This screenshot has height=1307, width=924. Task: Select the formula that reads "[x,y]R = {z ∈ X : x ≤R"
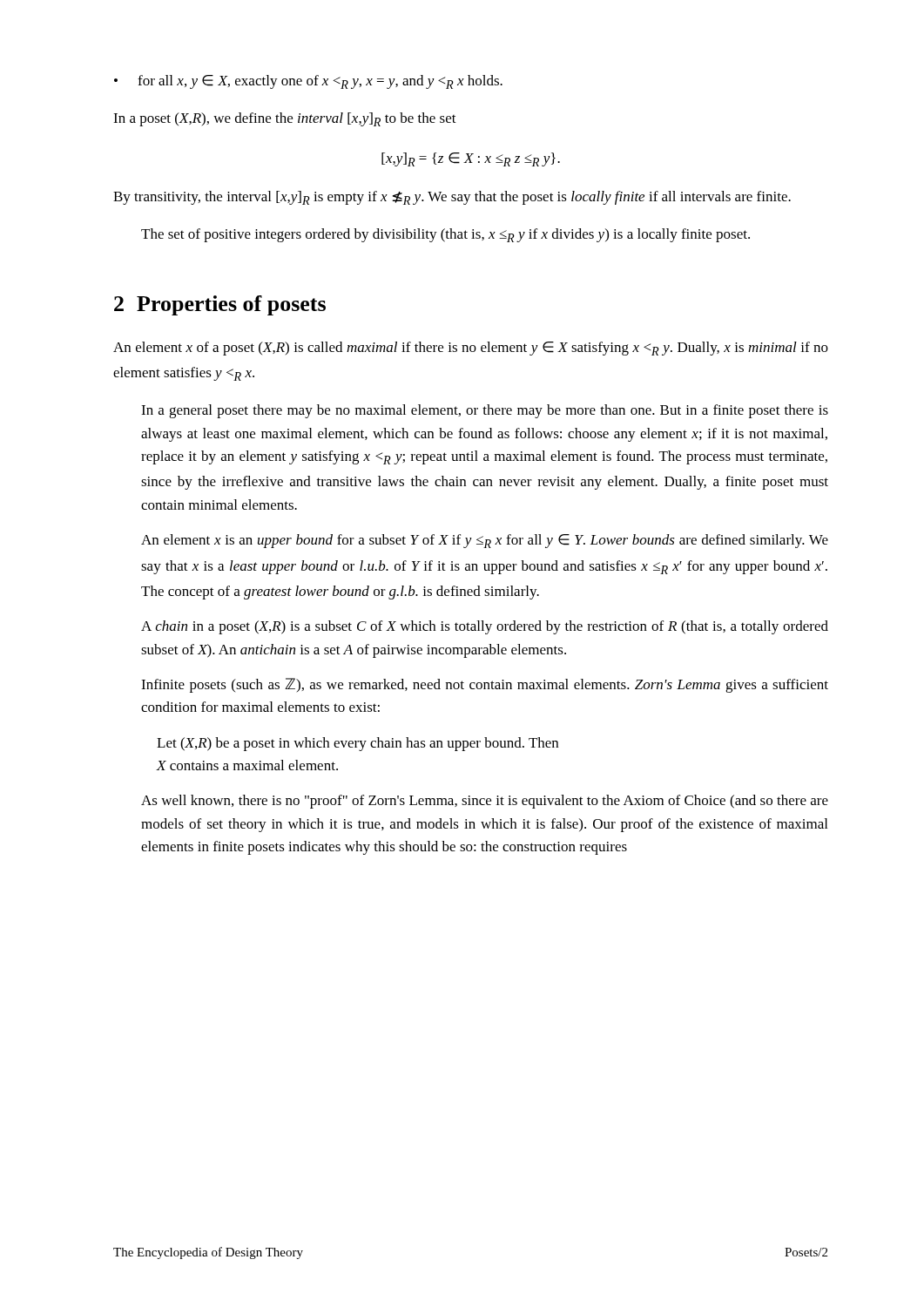471,159
